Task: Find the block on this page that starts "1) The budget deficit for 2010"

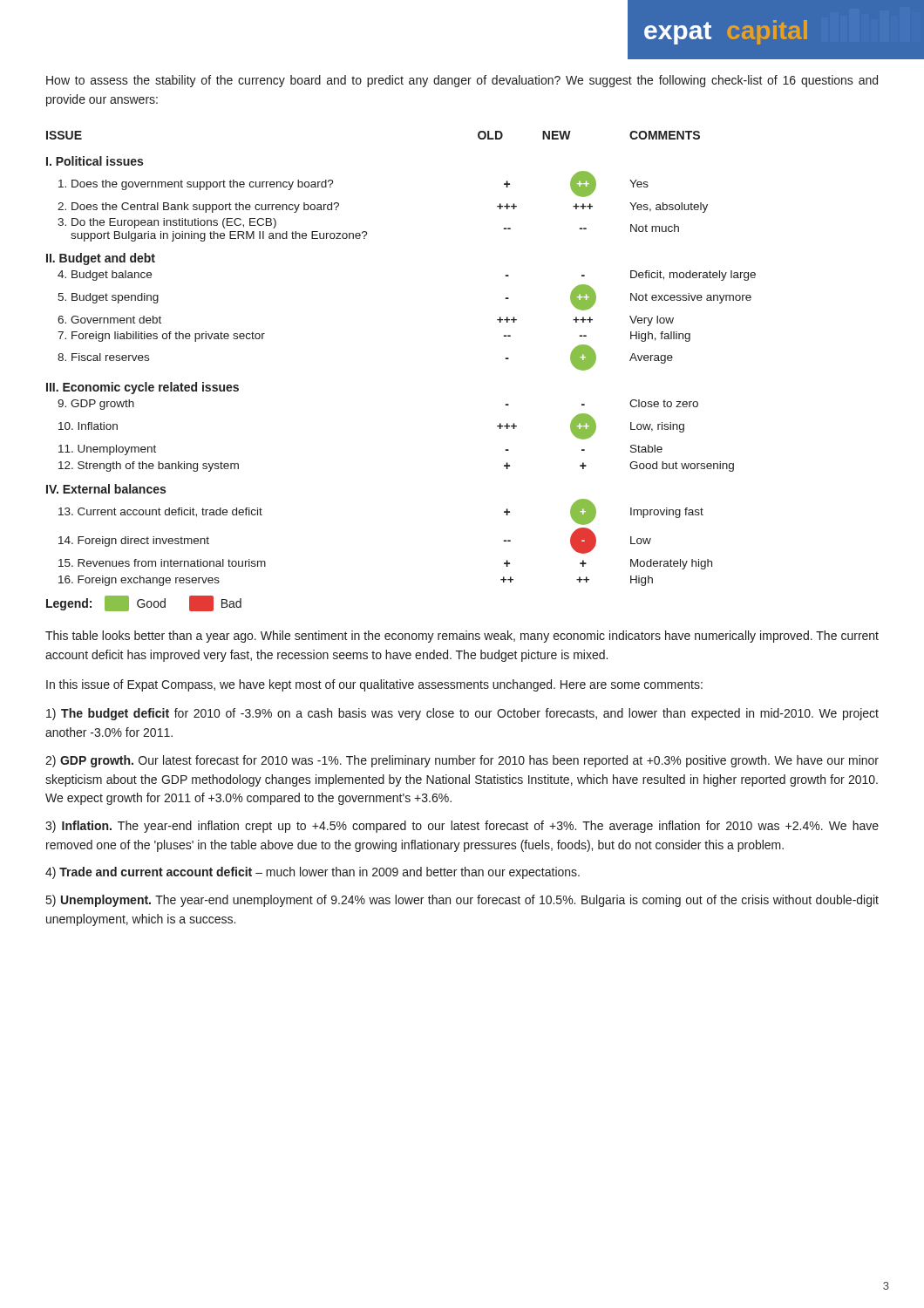Action: pos(462,723)
